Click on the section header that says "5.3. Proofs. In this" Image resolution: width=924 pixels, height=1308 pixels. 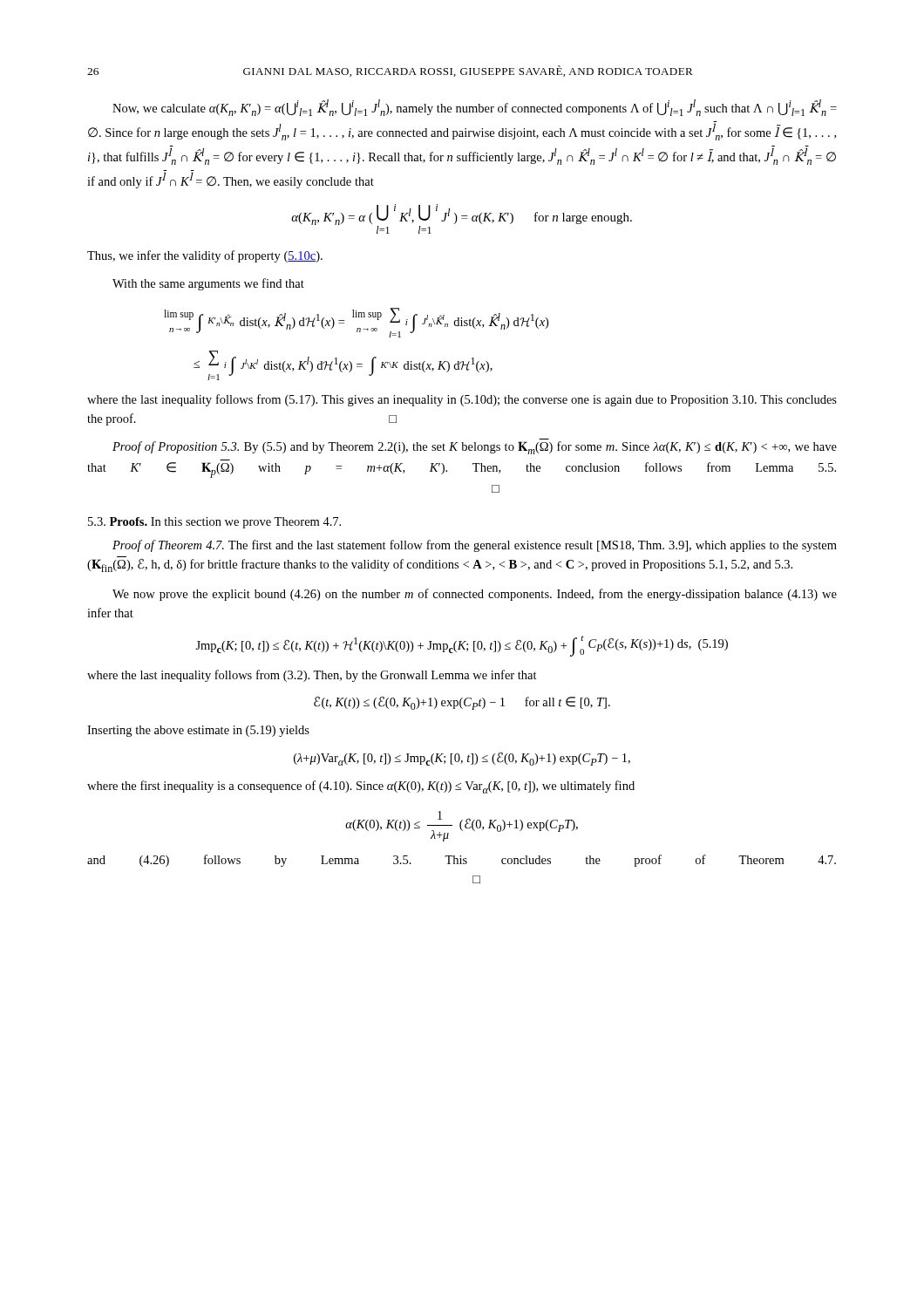coord(215,521)
